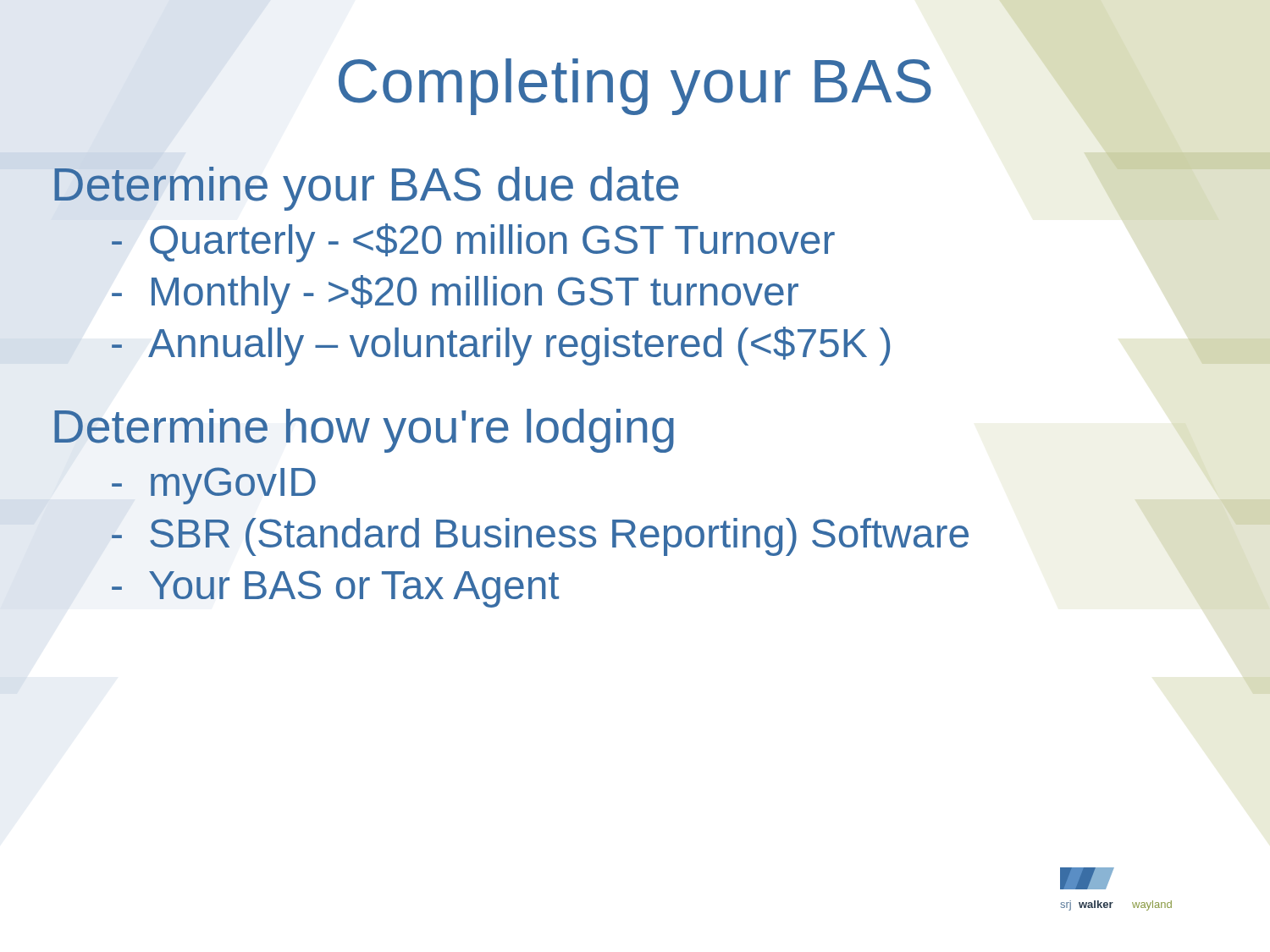Viewport: 1270px width, 952px height.
Task: Select the text starting "Completing your BAS"
Action: pyautogui.click(x=635, y=81)
